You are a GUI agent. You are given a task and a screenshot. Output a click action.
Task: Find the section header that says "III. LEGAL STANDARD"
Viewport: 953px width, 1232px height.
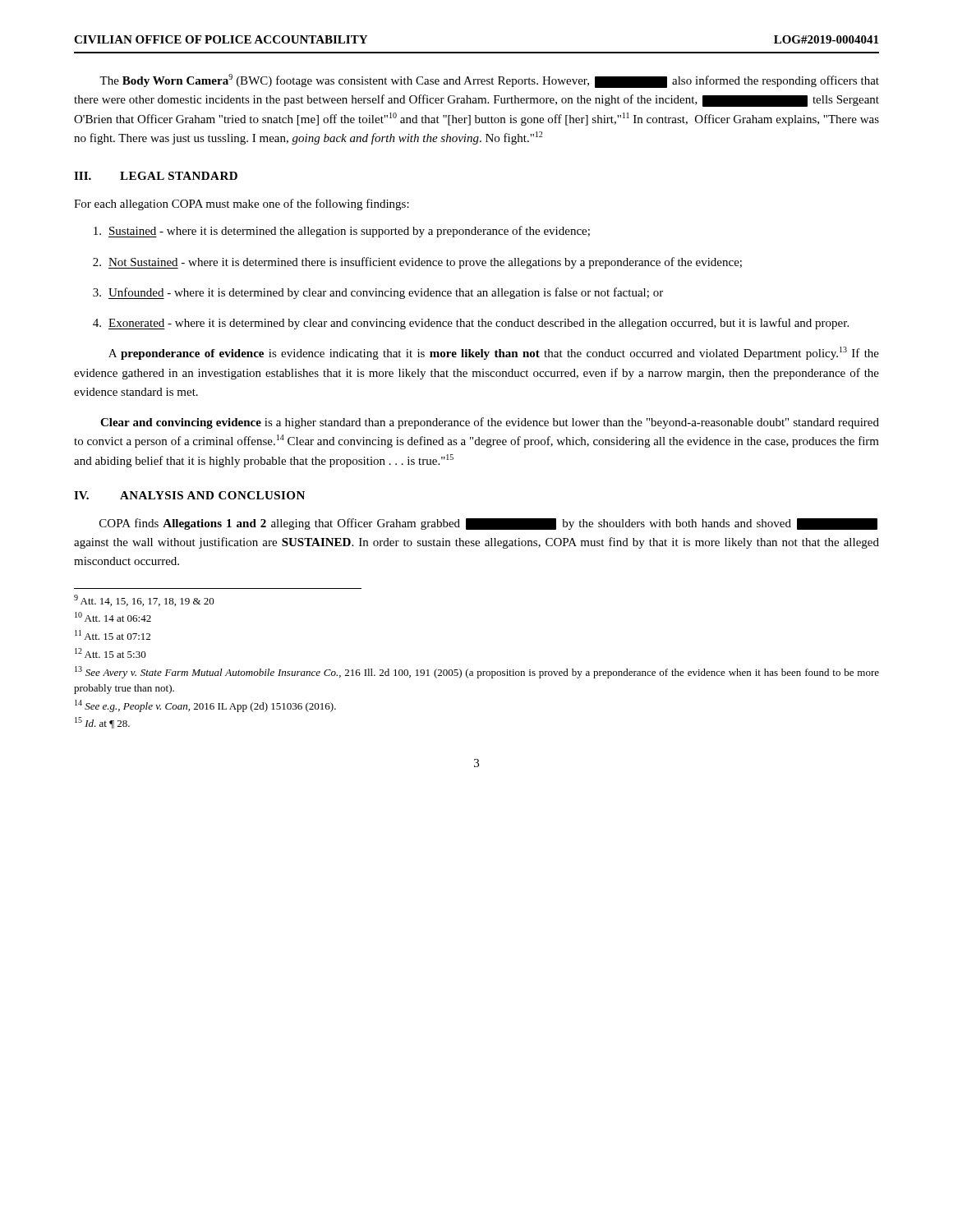(156, 176)
